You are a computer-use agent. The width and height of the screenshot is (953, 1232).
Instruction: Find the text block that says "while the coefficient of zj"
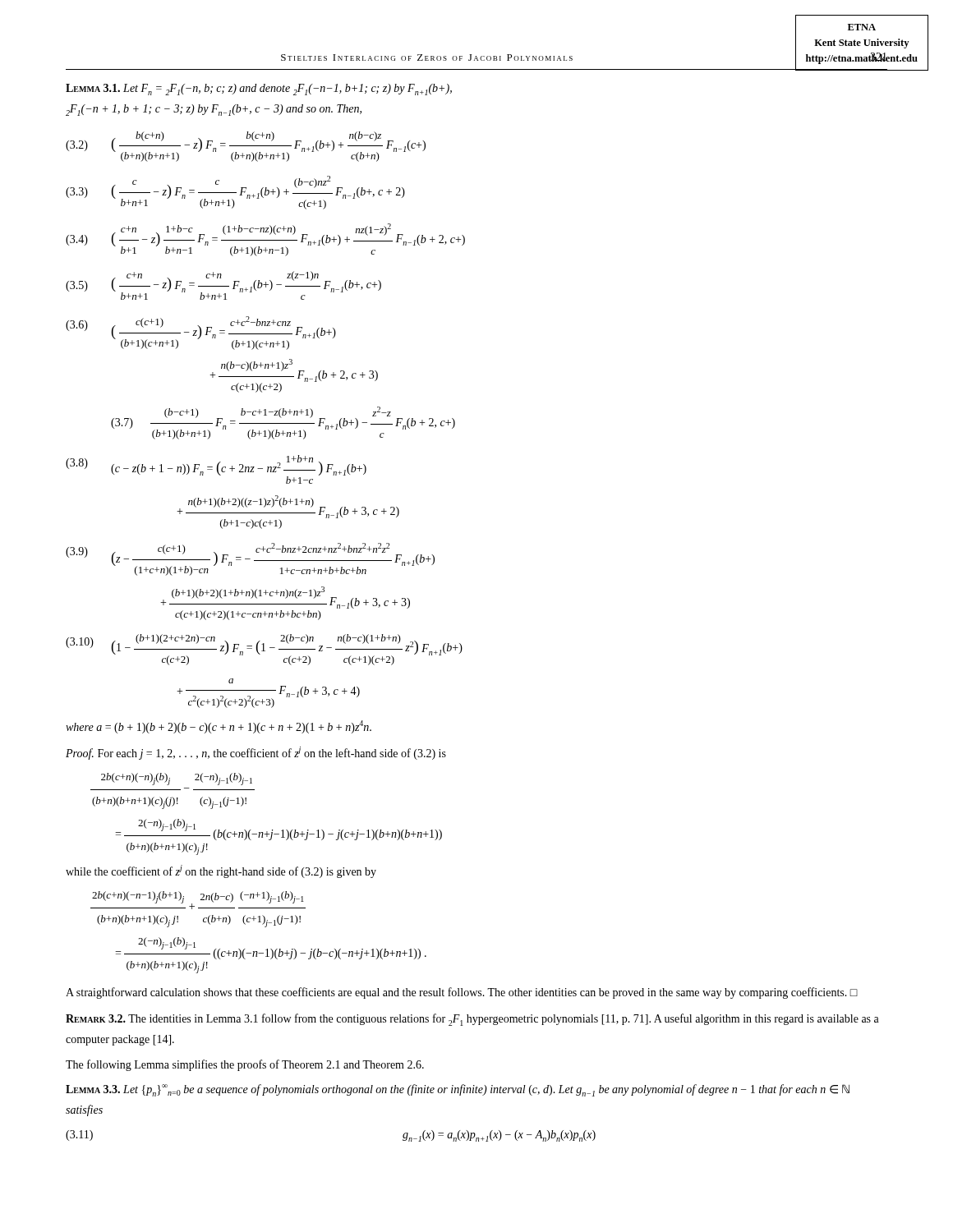pos(221,871)
